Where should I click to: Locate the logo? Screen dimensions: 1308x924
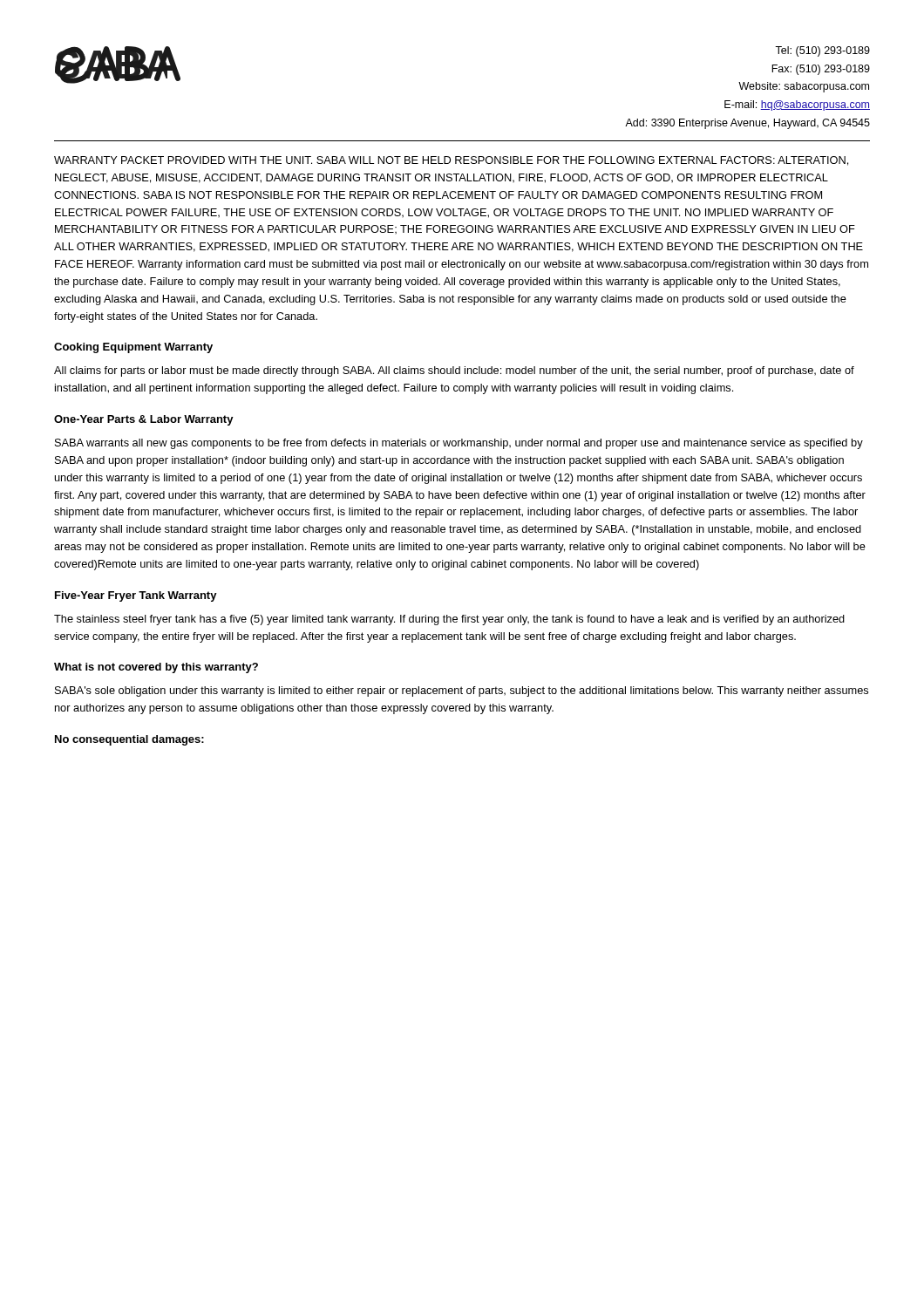tap(124, 63)
